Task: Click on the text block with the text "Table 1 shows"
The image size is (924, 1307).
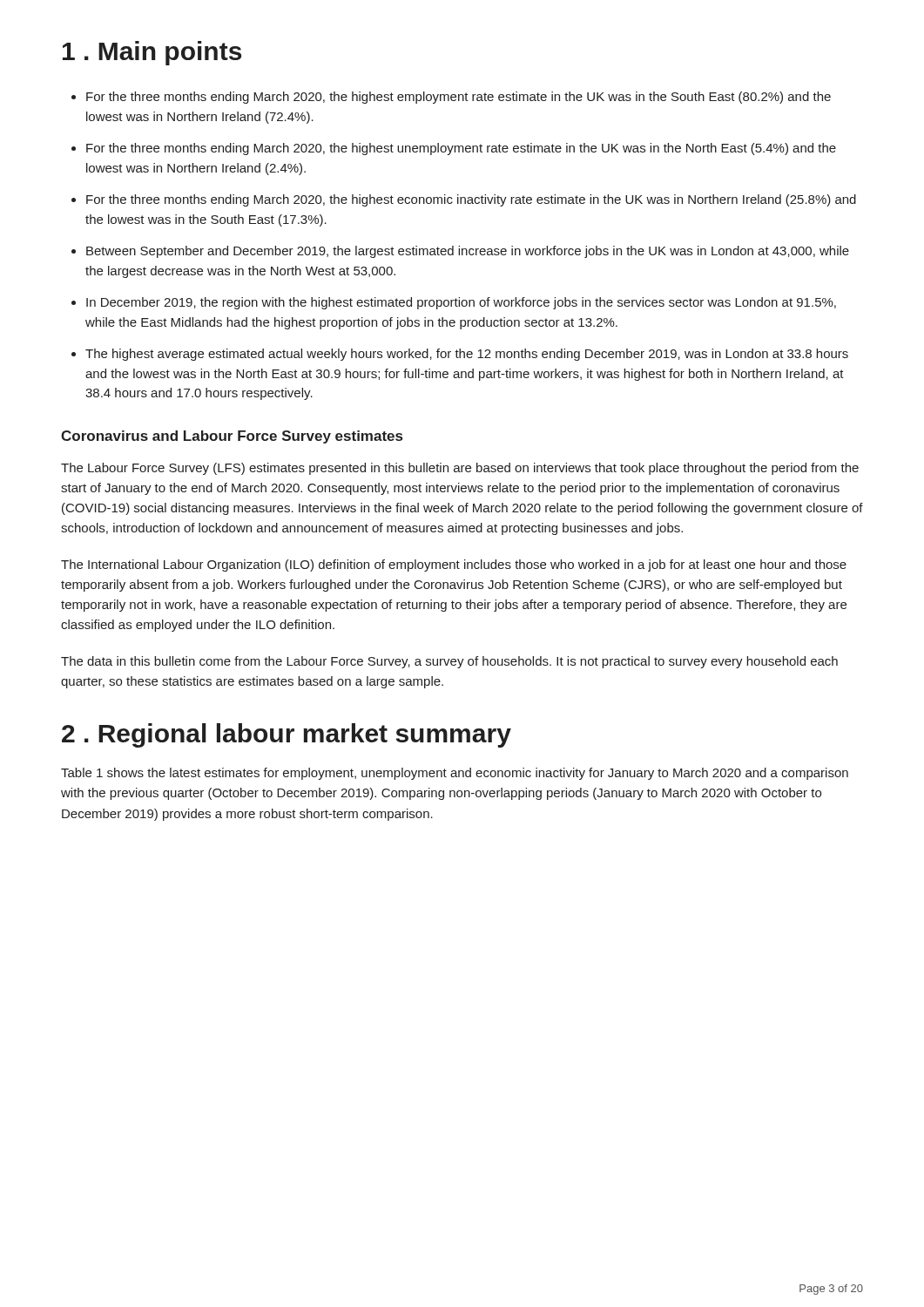Action: [462, 793]
